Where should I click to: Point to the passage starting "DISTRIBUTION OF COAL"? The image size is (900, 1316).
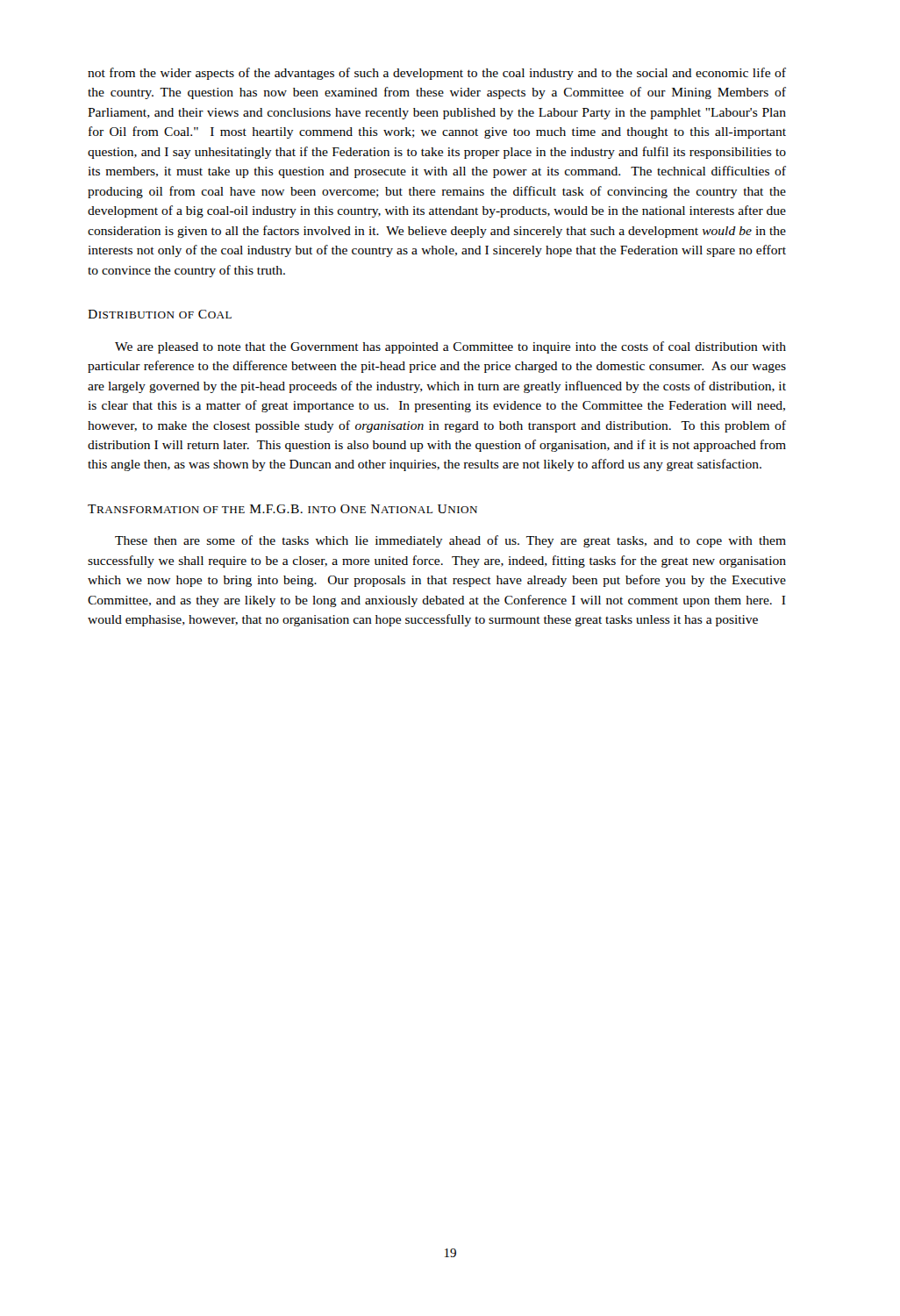click(x=160, y=314)
